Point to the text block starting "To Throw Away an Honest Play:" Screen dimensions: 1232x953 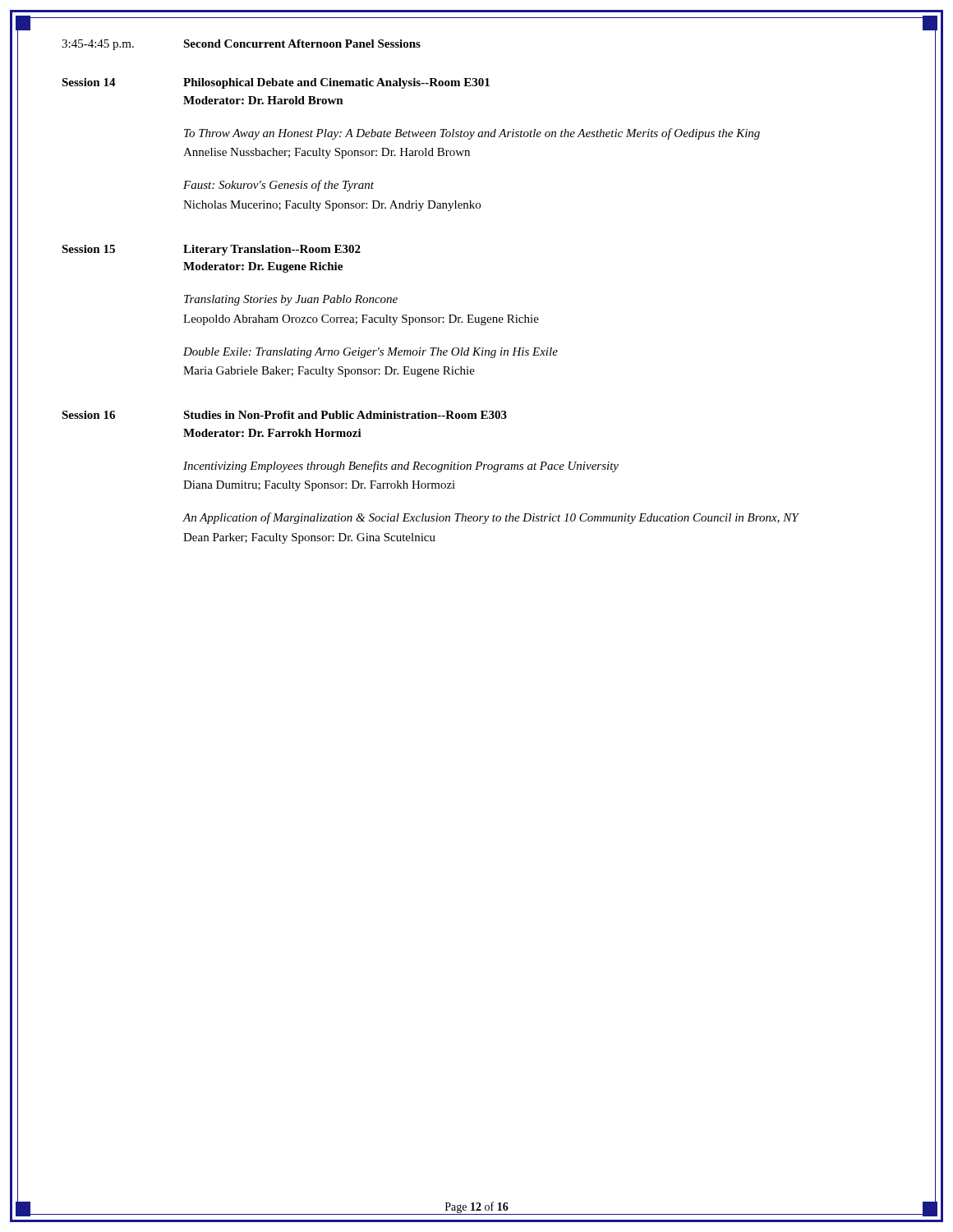coord(481,143)
